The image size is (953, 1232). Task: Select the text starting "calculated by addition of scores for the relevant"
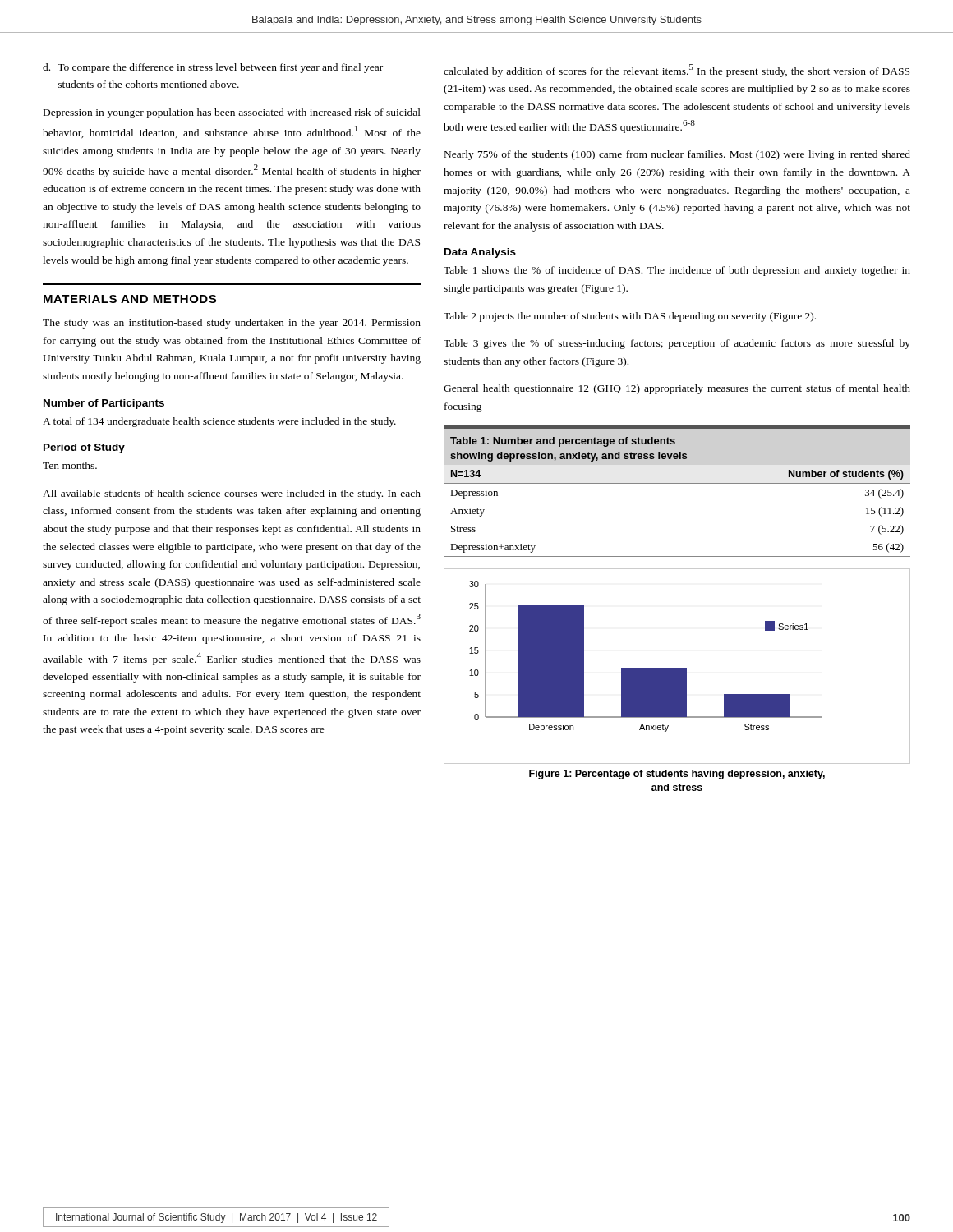click(x=677, y=97)
